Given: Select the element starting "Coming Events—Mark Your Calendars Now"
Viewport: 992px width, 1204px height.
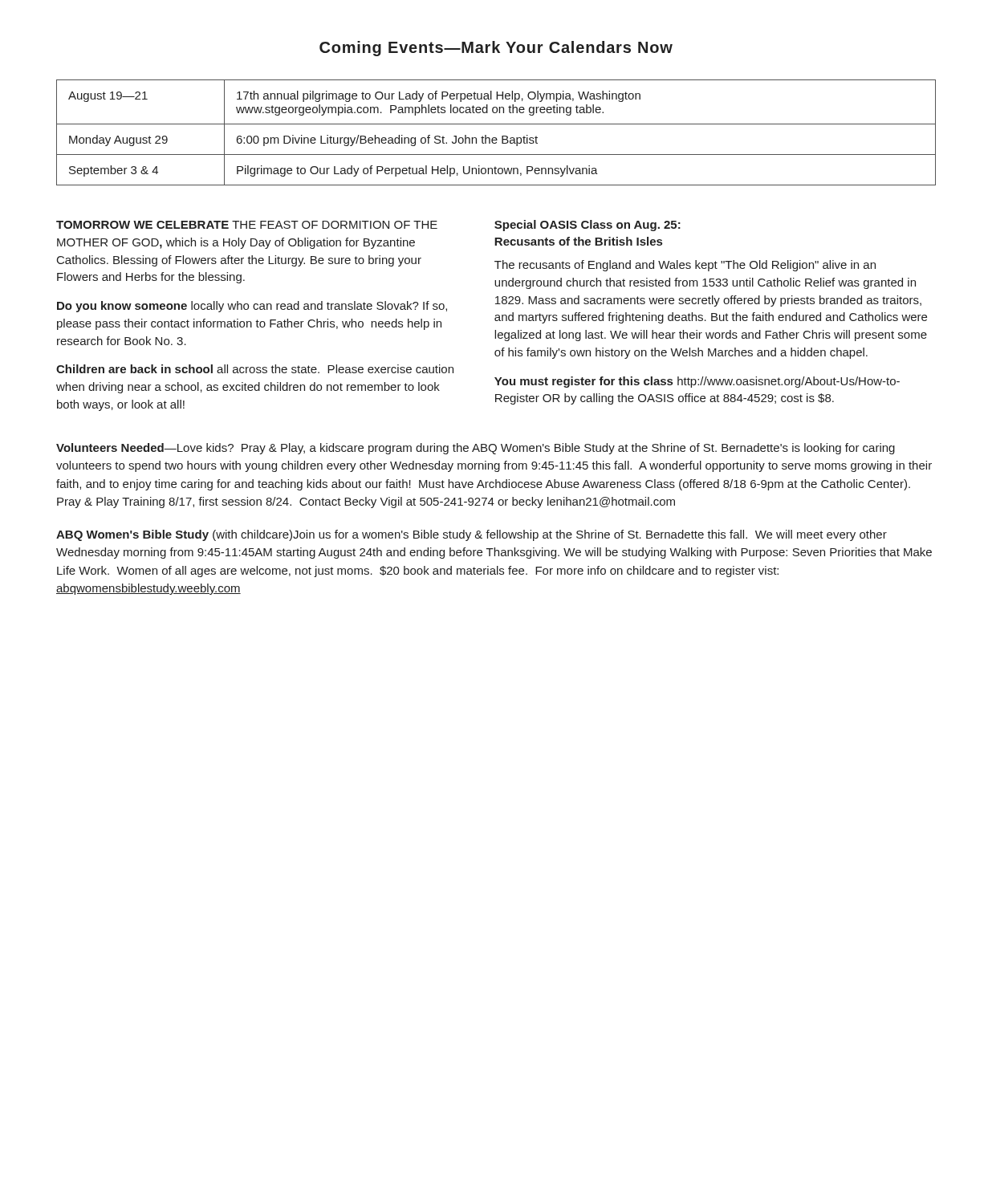Looking at the screenshot, I should [496, 47].
